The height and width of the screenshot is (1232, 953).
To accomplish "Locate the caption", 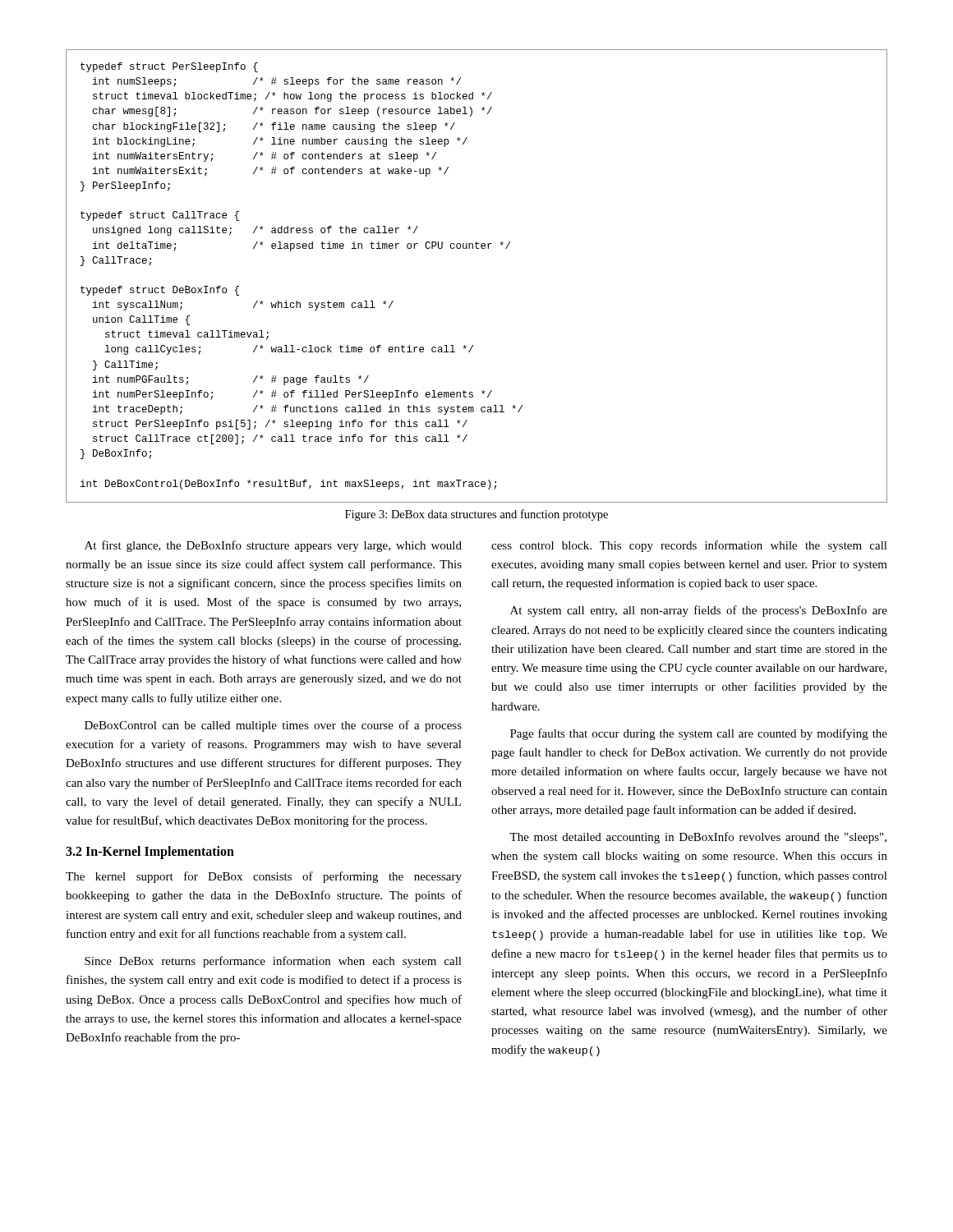I will point(476,514).
